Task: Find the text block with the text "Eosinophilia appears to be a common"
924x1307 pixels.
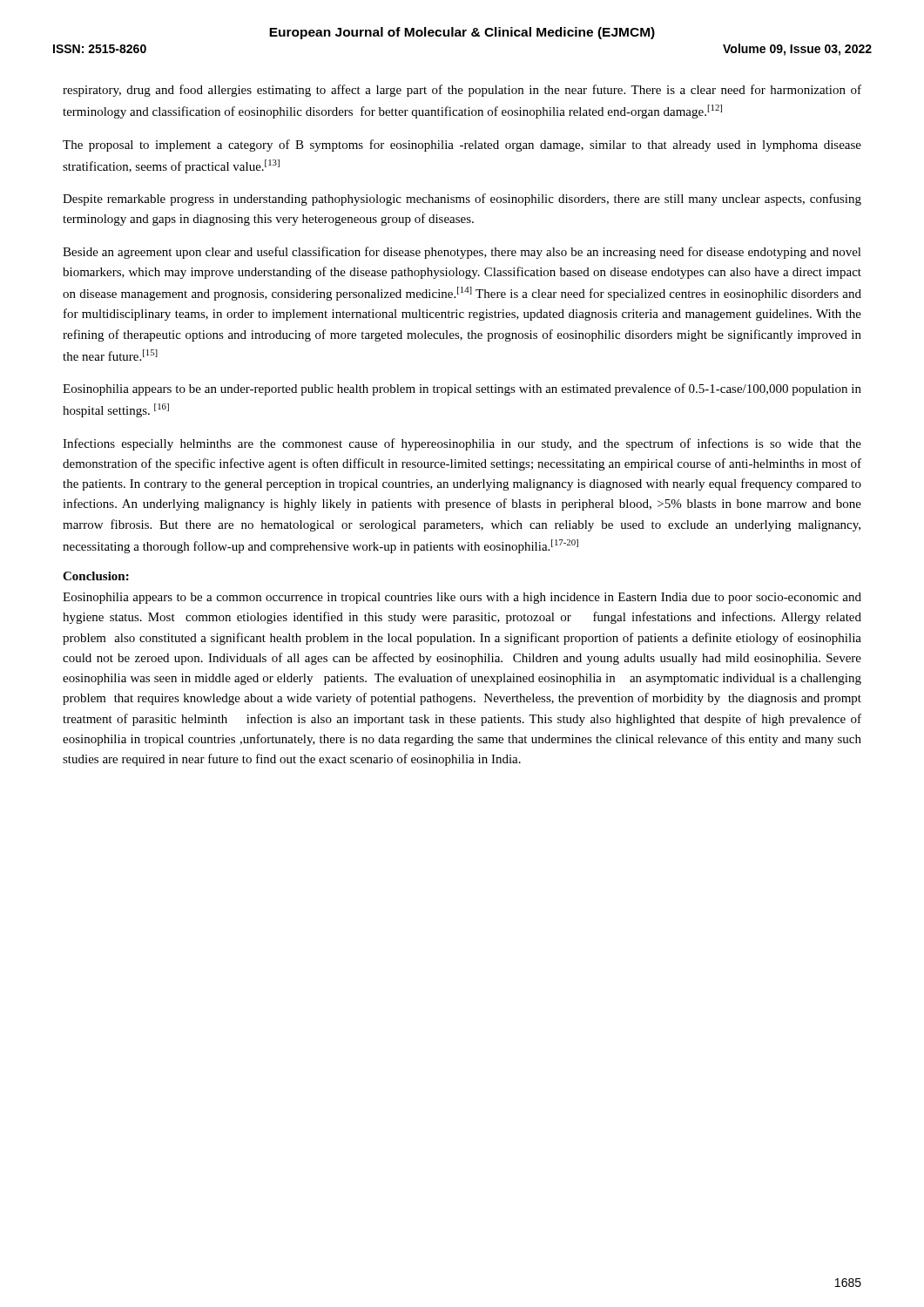Action: point(462,678)
